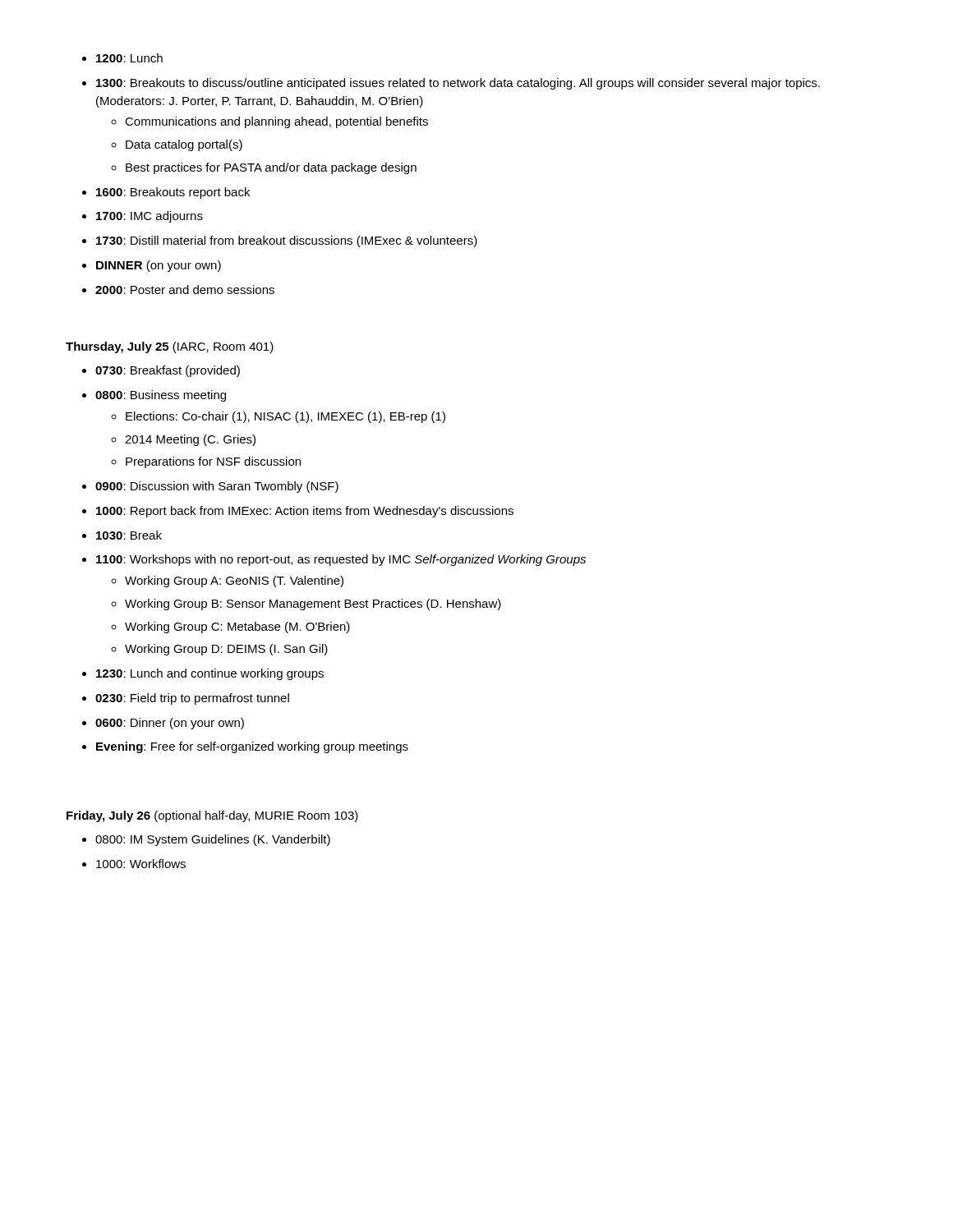The height and width of the screenshot is (1232, 953).
Task: Point to the block starting "1600: Breakouts report back"
Action: click(x=173, y=191)
